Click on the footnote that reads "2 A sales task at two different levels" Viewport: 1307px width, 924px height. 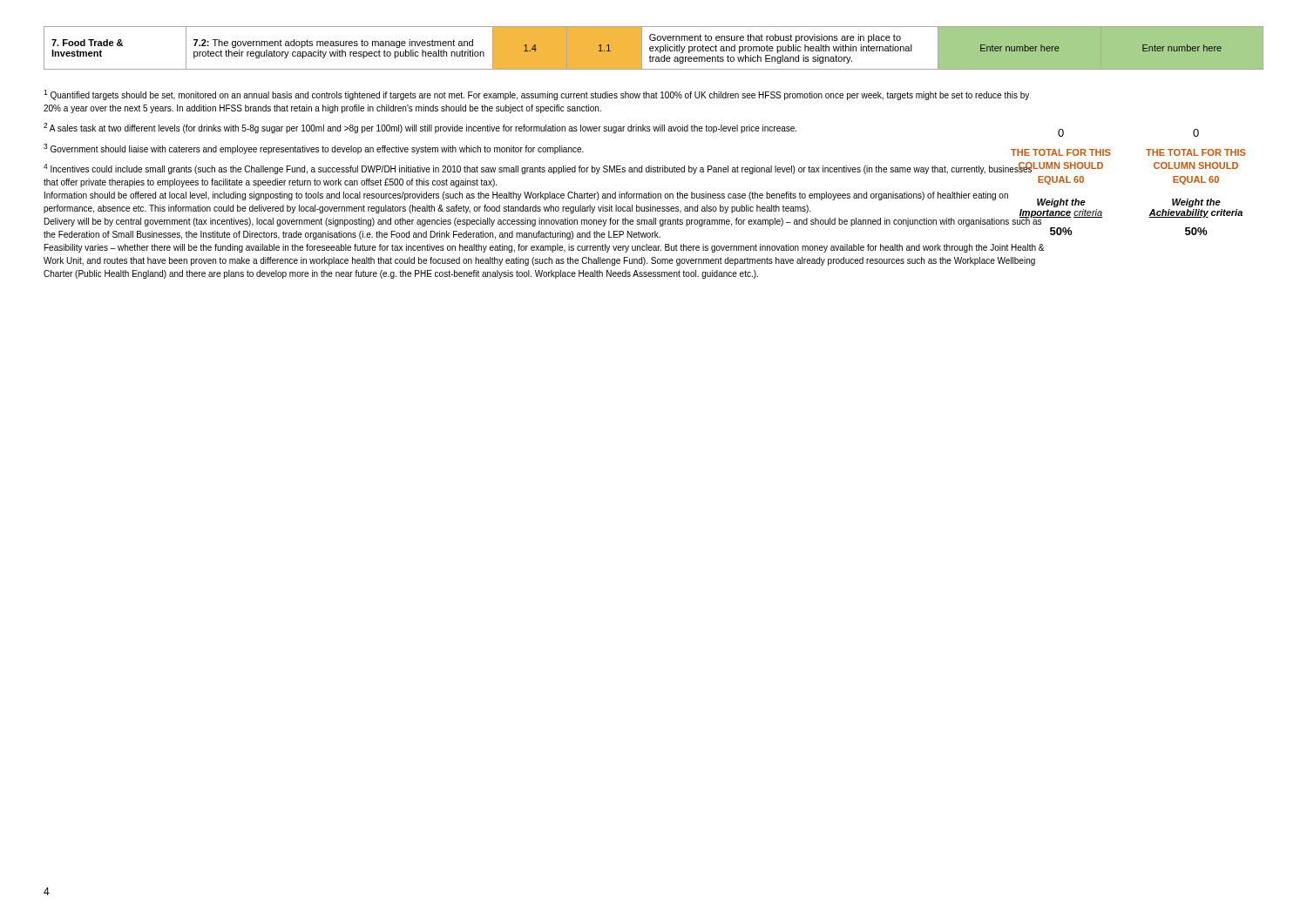pos(420,128)
